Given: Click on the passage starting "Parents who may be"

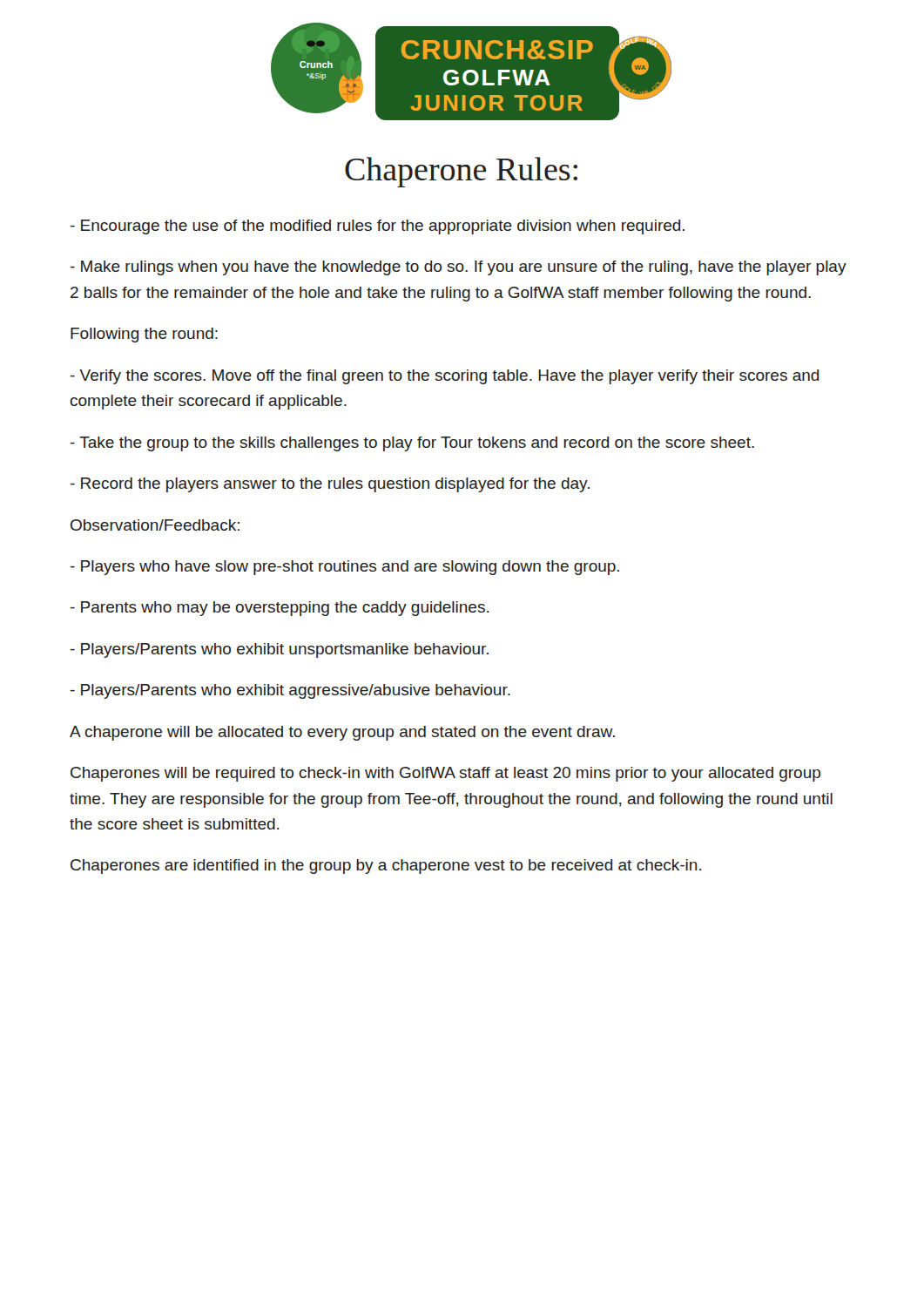Looking at the screenshot, I should point(280,607).
